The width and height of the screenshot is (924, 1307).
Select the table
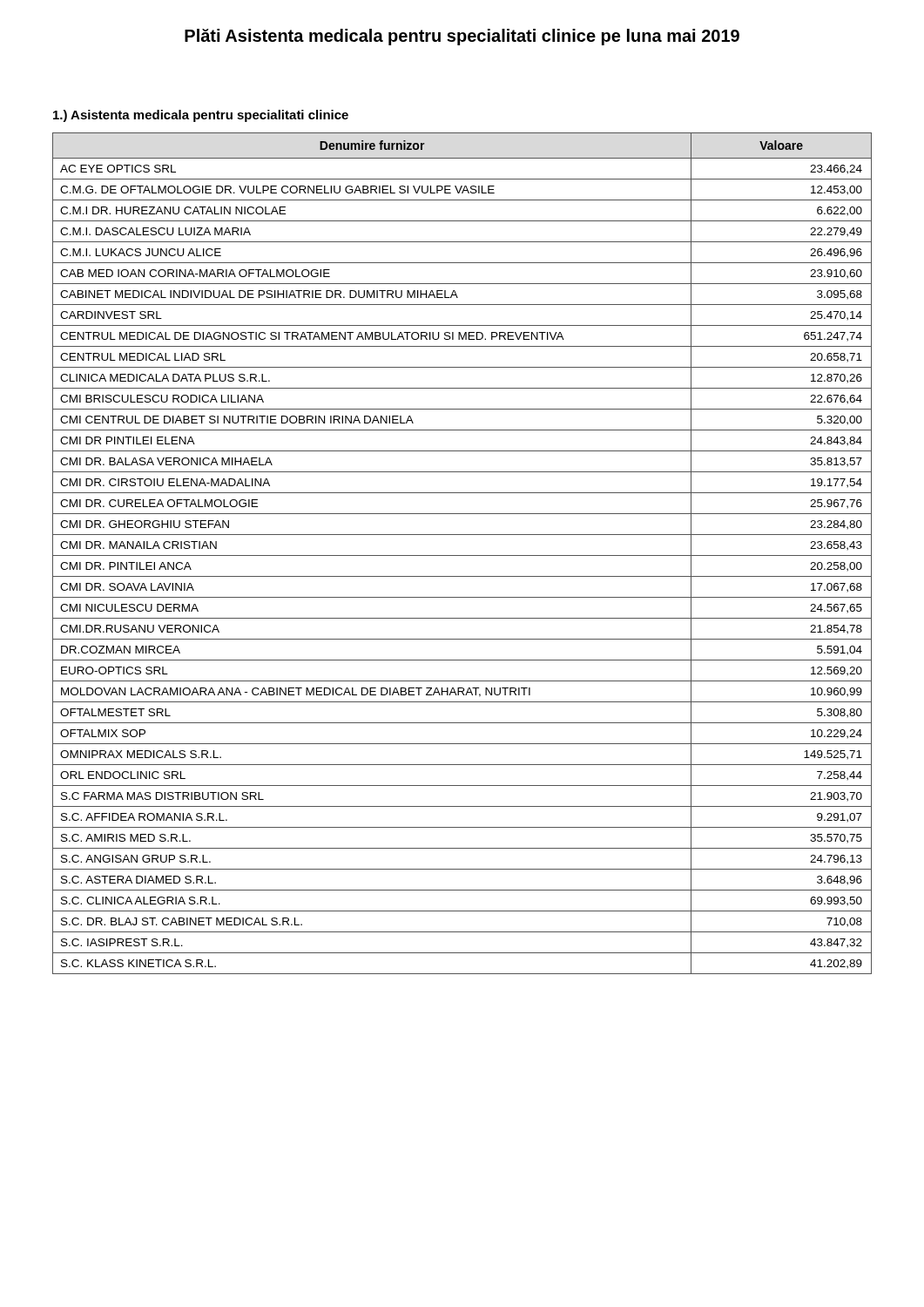(x=462, y=553)
